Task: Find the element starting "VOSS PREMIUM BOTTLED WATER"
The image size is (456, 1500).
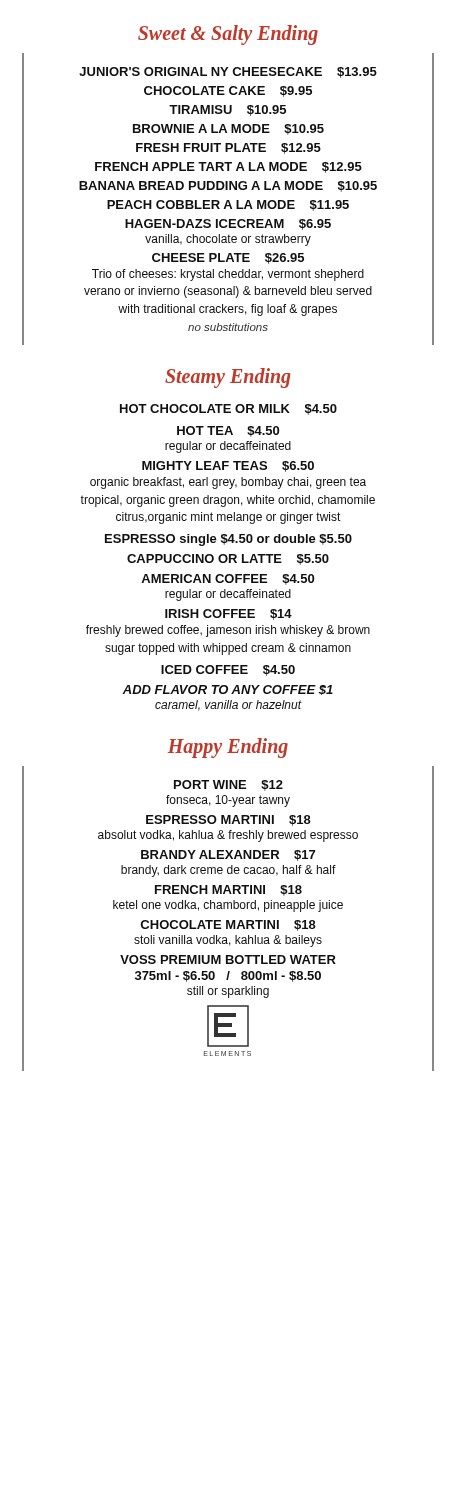Action: click(x=228, y=960)
